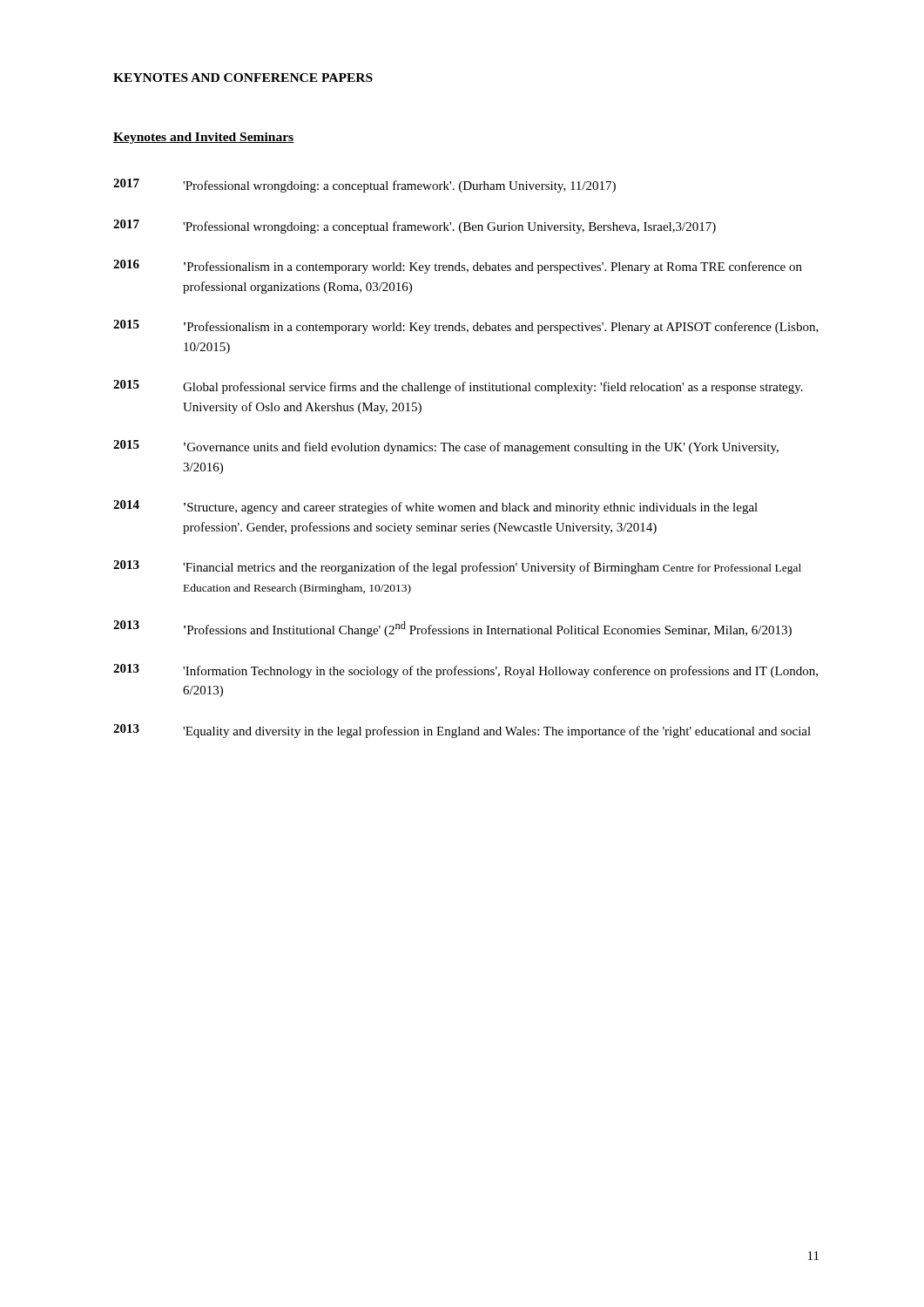Select the block starting "2013 'Professions and Institutional Change'"
924x1307 pixels.
point(466,629)
